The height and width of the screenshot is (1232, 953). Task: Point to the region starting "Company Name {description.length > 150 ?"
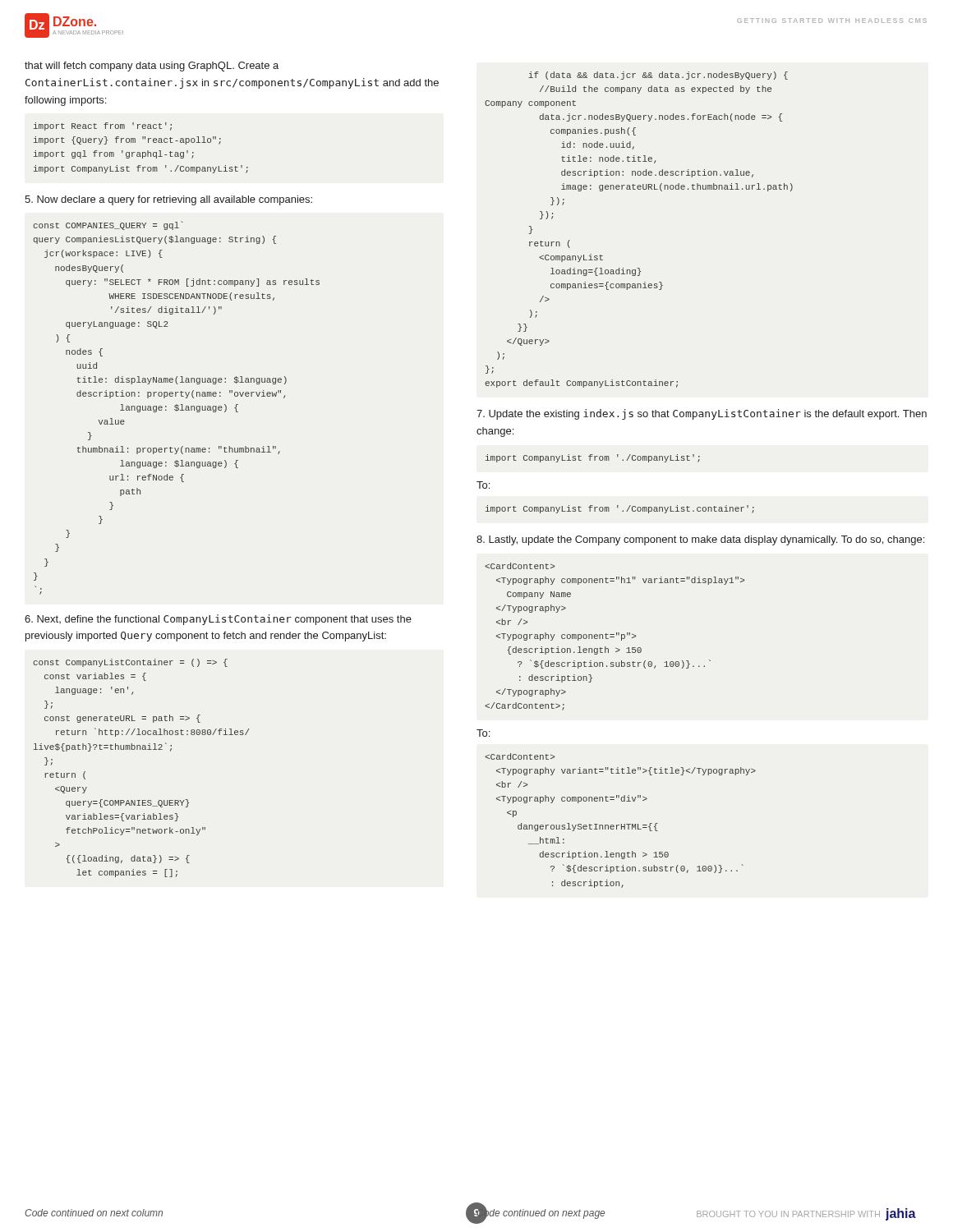(520, 566)
